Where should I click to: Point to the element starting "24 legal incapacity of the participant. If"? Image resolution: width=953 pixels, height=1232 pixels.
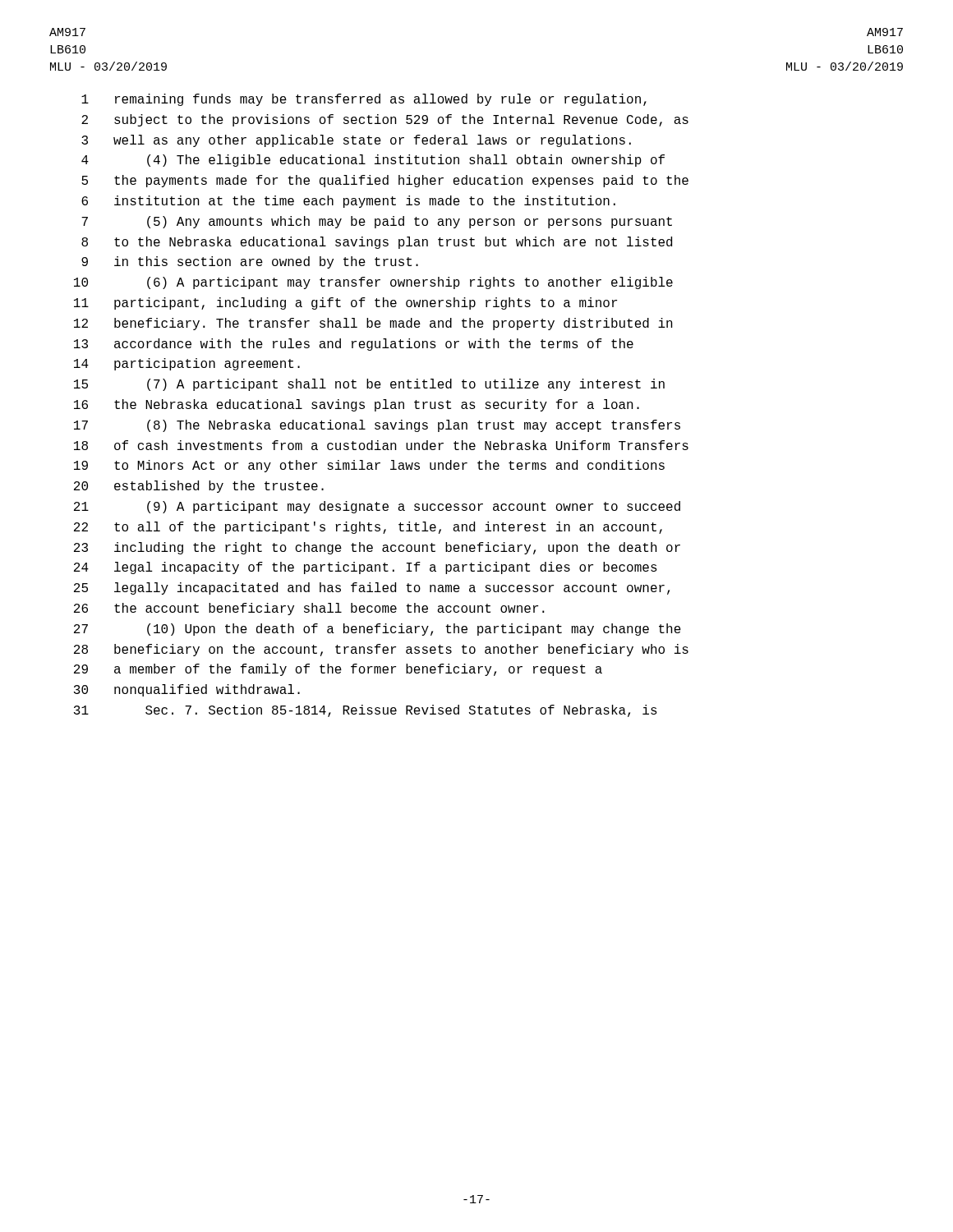click(x=476, y=569)
